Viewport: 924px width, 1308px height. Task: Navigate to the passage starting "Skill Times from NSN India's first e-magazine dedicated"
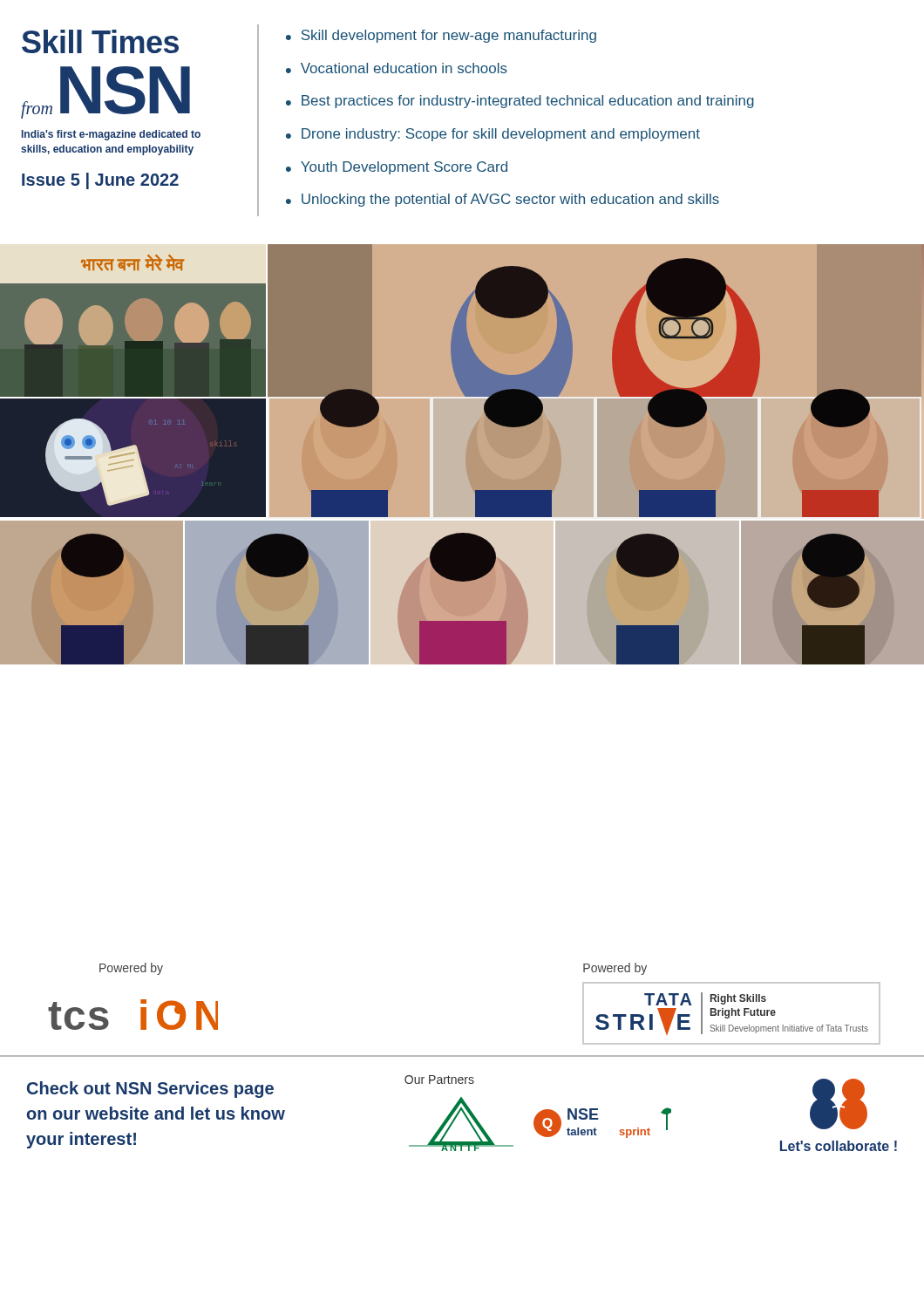click(x=135, y=107)
